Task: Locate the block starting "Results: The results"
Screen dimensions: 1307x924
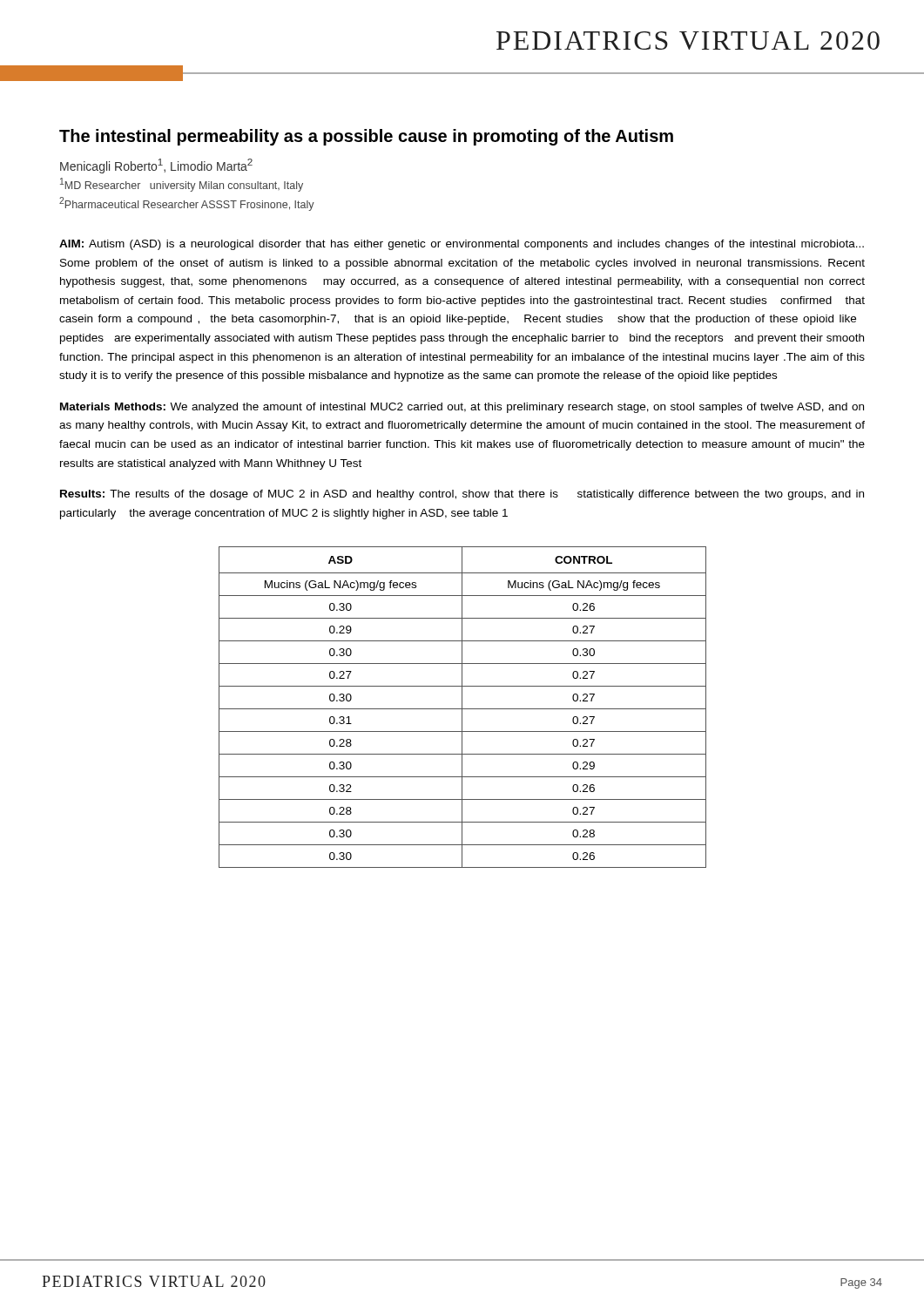Action: pos(462,503)
